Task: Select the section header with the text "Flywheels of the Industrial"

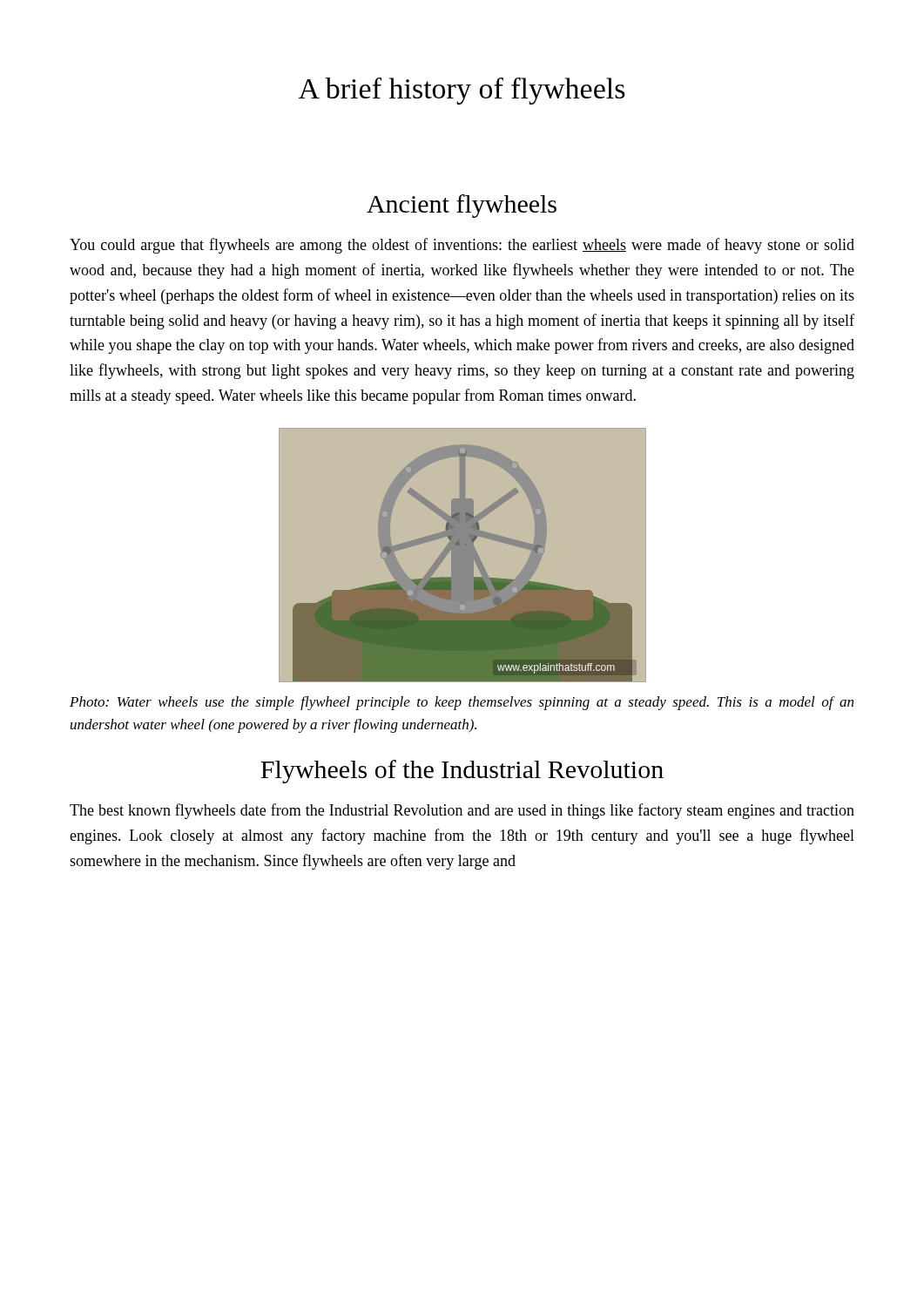Action: [462, 769]
